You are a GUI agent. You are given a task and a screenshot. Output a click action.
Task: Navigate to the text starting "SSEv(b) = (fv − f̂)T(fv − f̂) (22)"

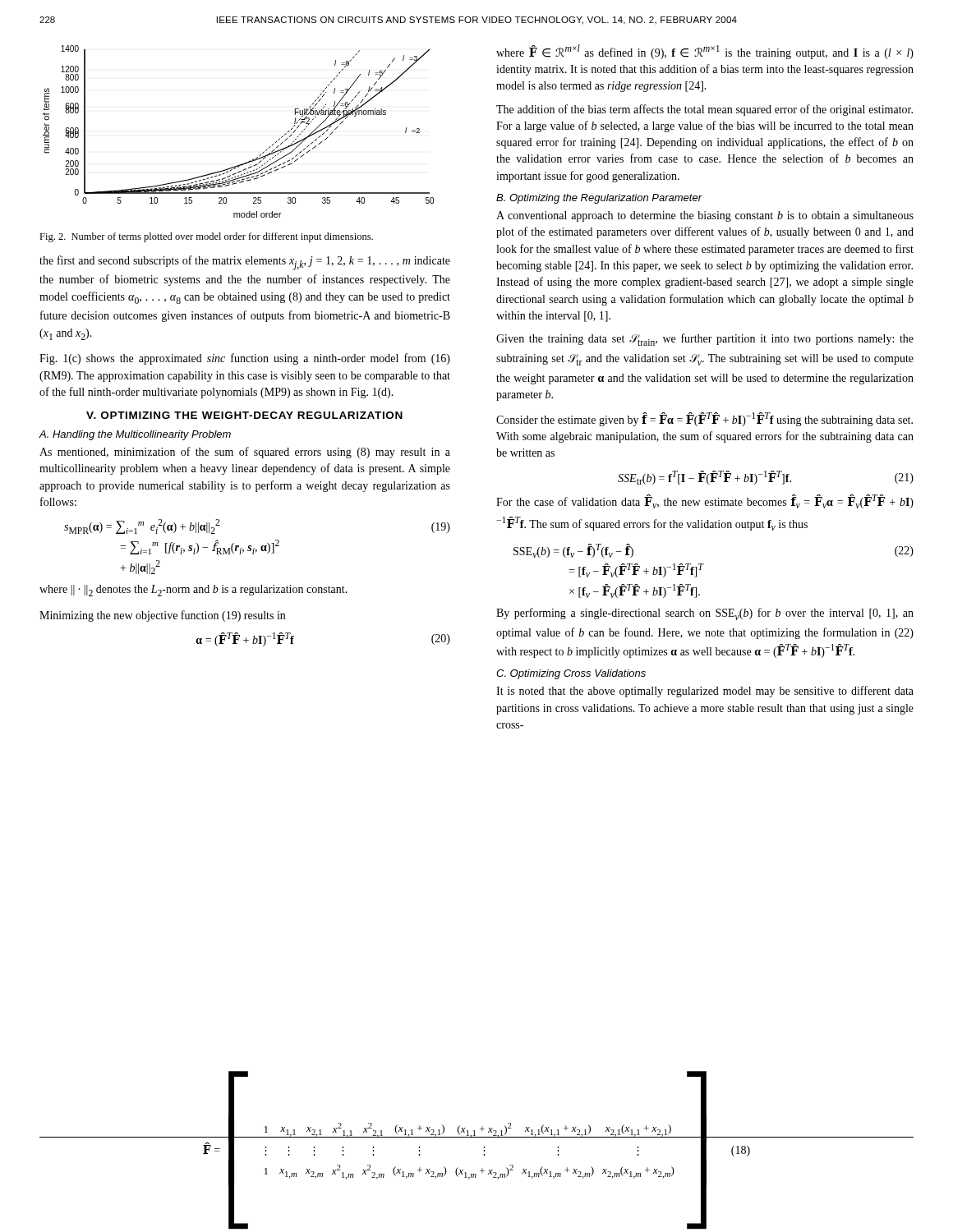[568, 551]
